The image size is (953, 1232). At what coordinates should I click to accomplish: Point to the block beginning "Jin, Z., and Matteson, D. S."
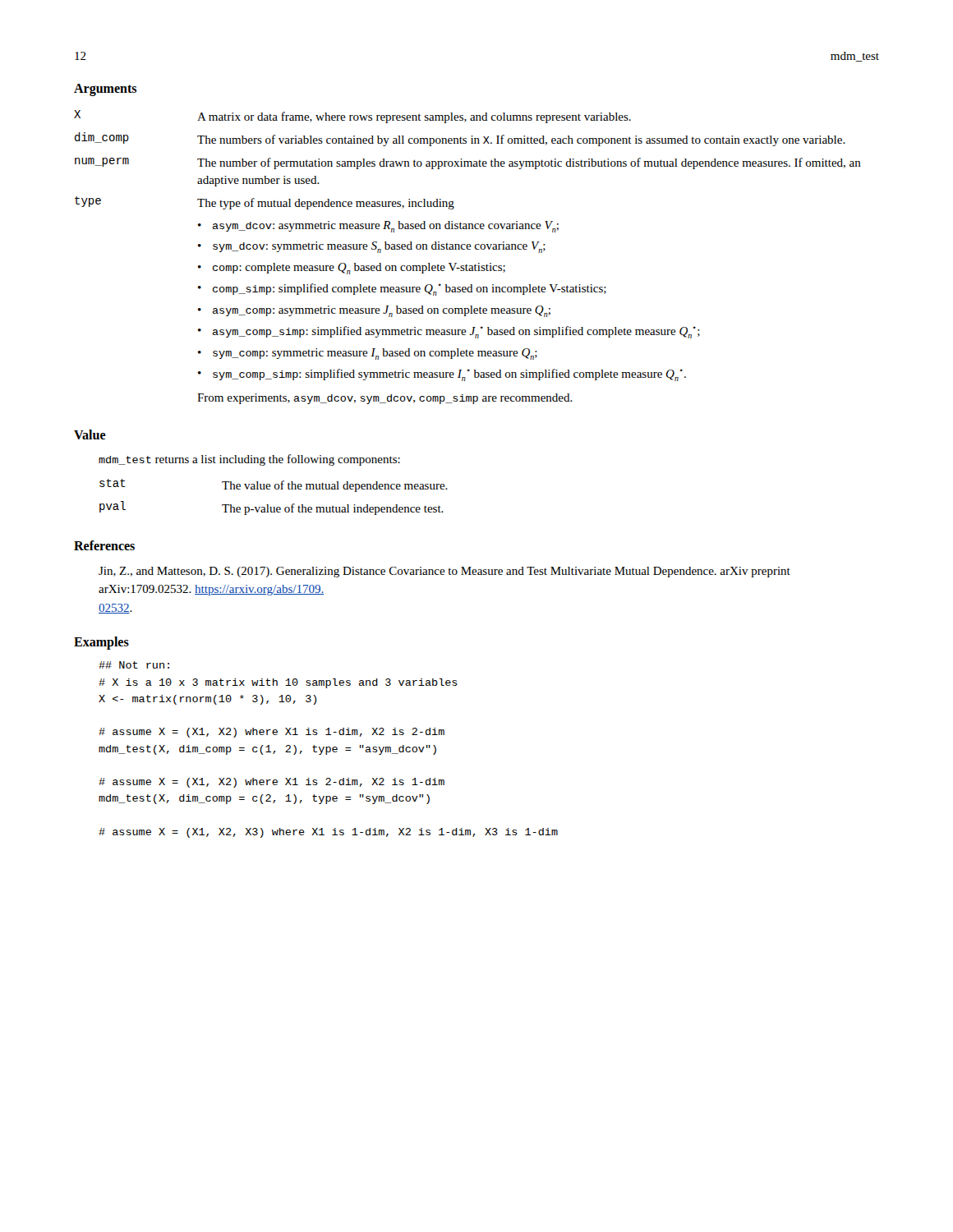click(444, 572)
